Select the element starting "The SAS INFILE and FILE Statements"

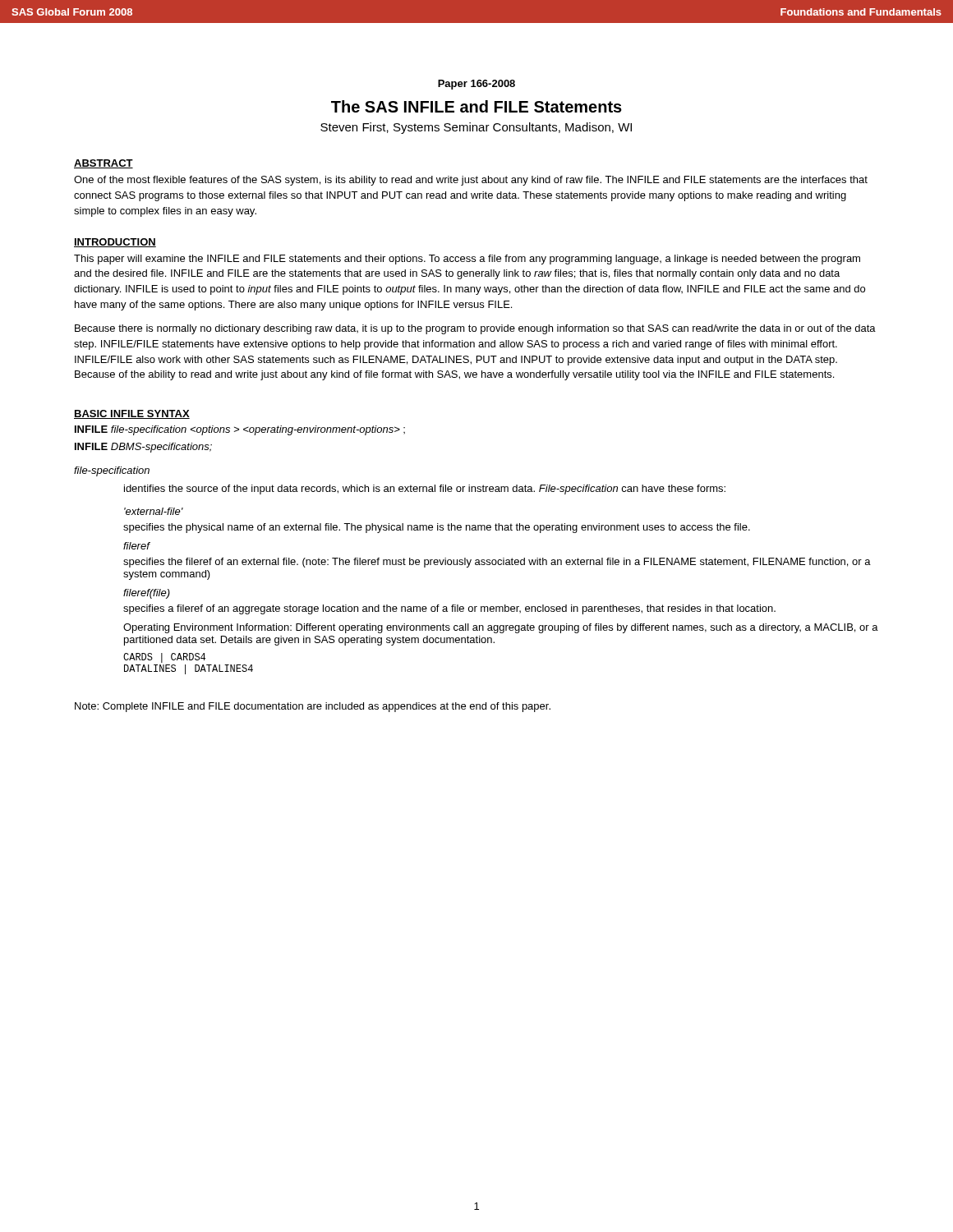click(x=476, y=107)
